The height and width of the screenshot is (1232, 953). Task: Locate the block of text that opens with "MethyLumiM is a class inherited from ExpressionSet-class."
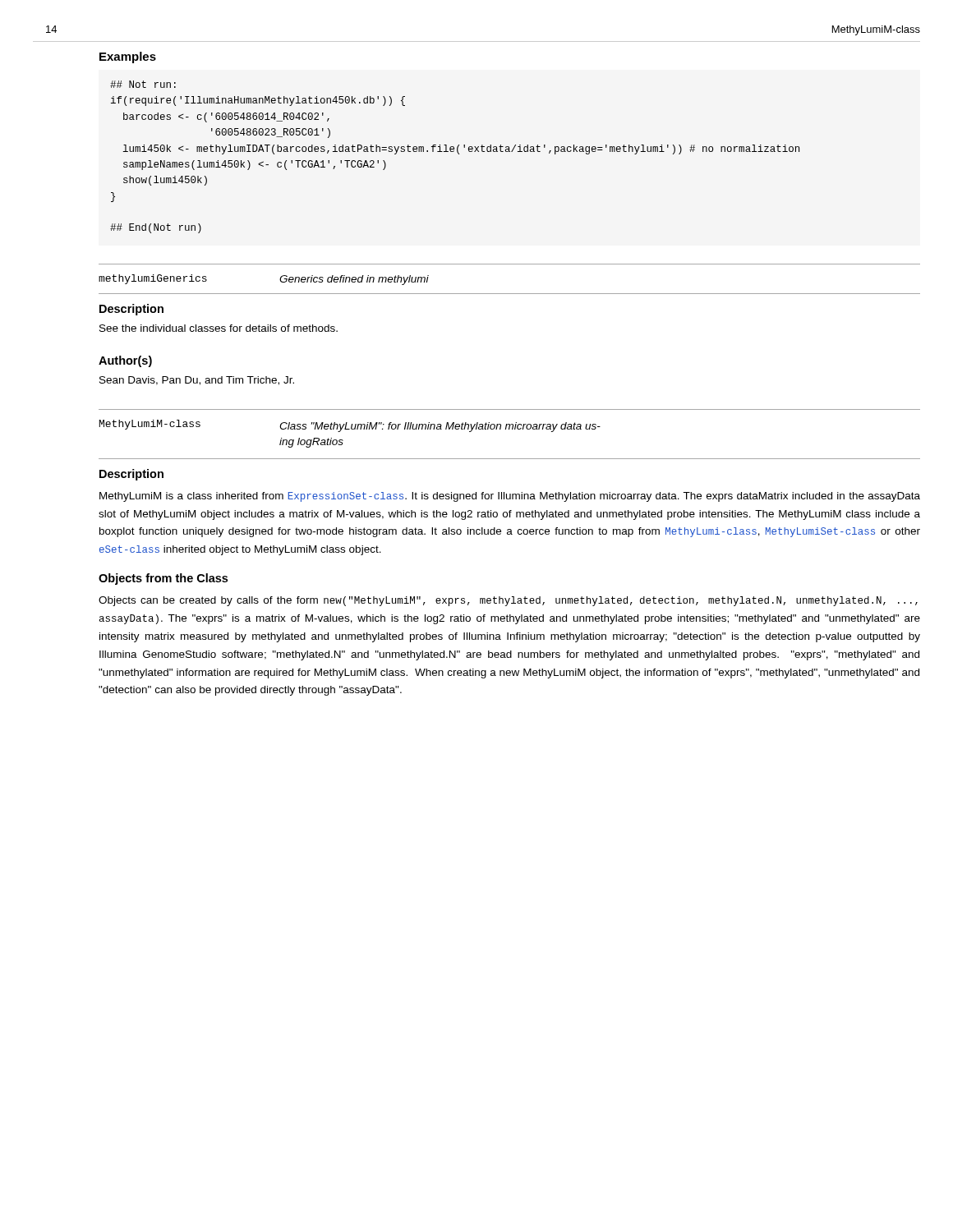point(509,523)
